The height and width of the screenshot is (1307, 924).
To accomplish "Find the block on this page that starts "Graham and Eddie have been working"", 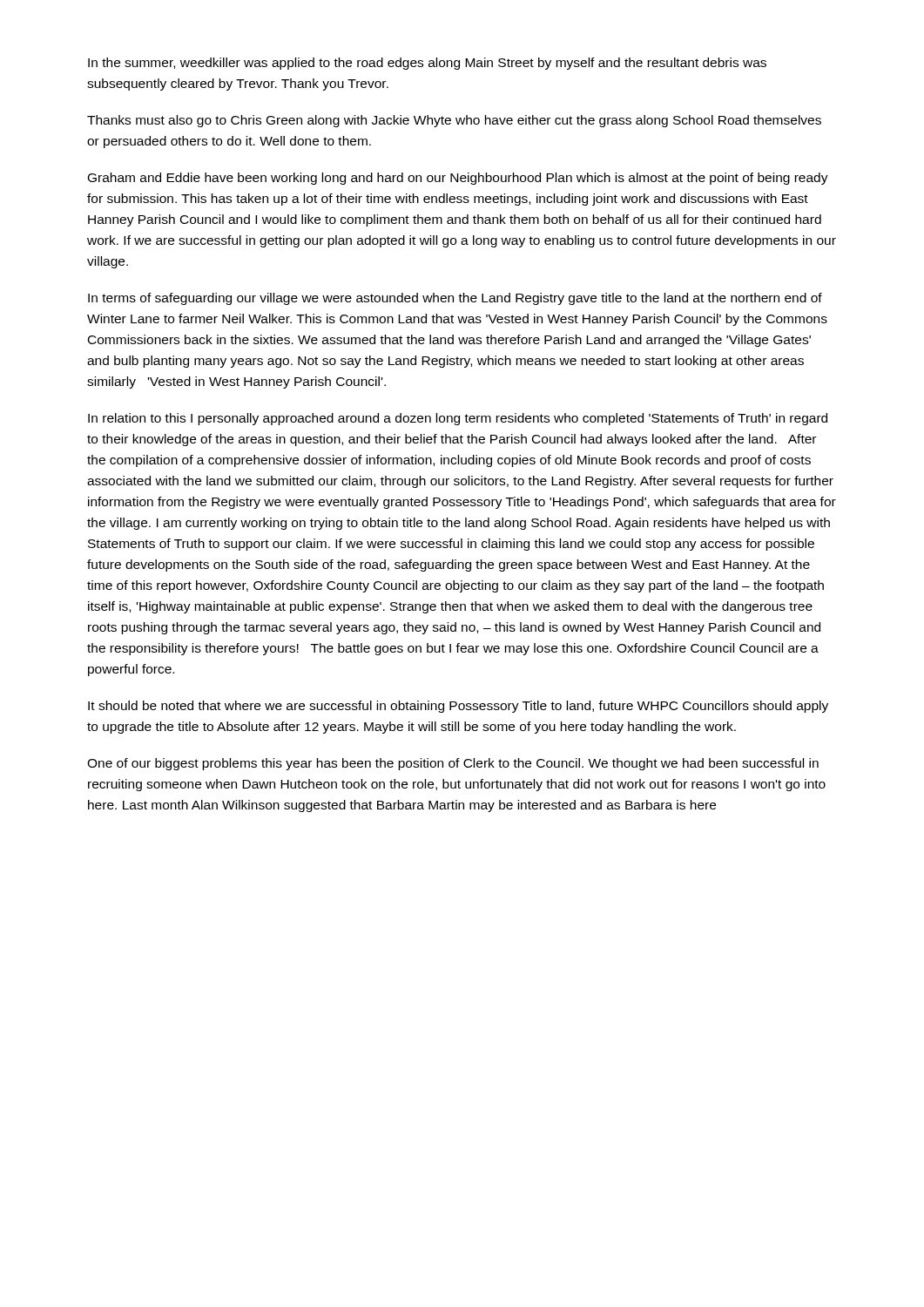I will tap(462, 219).
